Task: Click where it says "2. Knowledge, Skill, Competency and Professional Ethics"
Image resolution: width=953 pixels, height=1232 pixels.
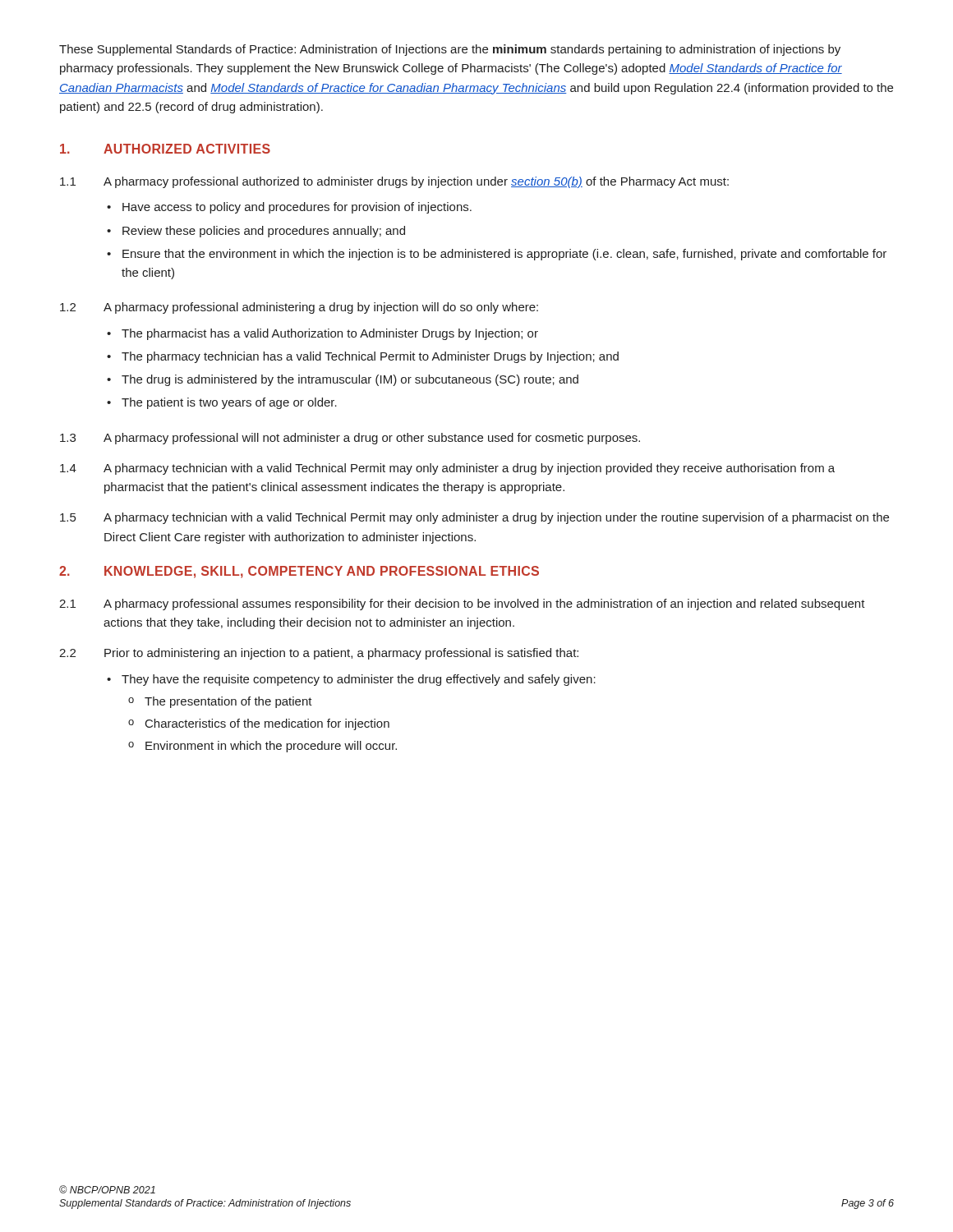Action: tap(299, 571)
